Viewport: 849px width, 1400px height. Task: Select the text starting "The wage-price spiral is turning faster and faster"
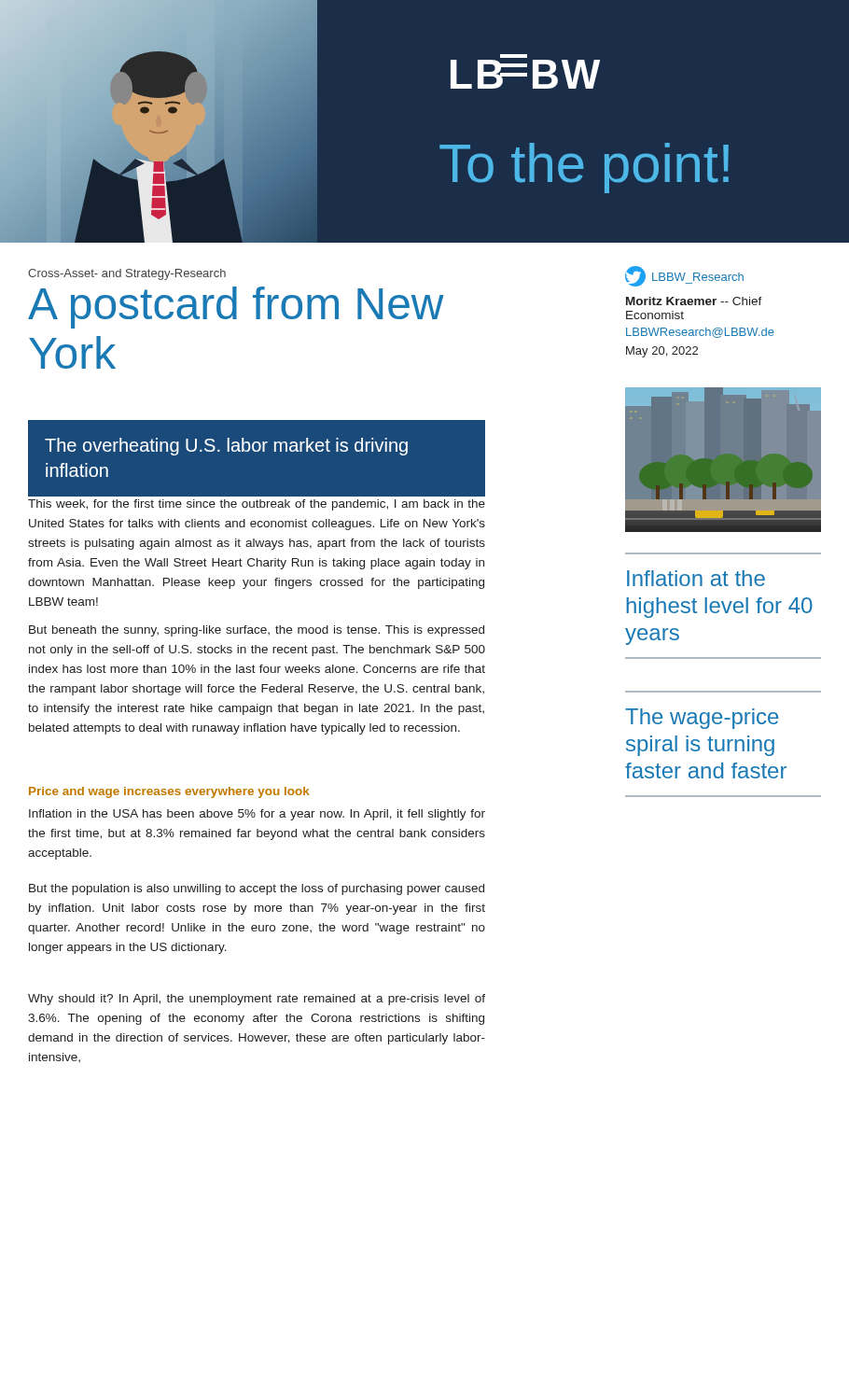(706, 743)
